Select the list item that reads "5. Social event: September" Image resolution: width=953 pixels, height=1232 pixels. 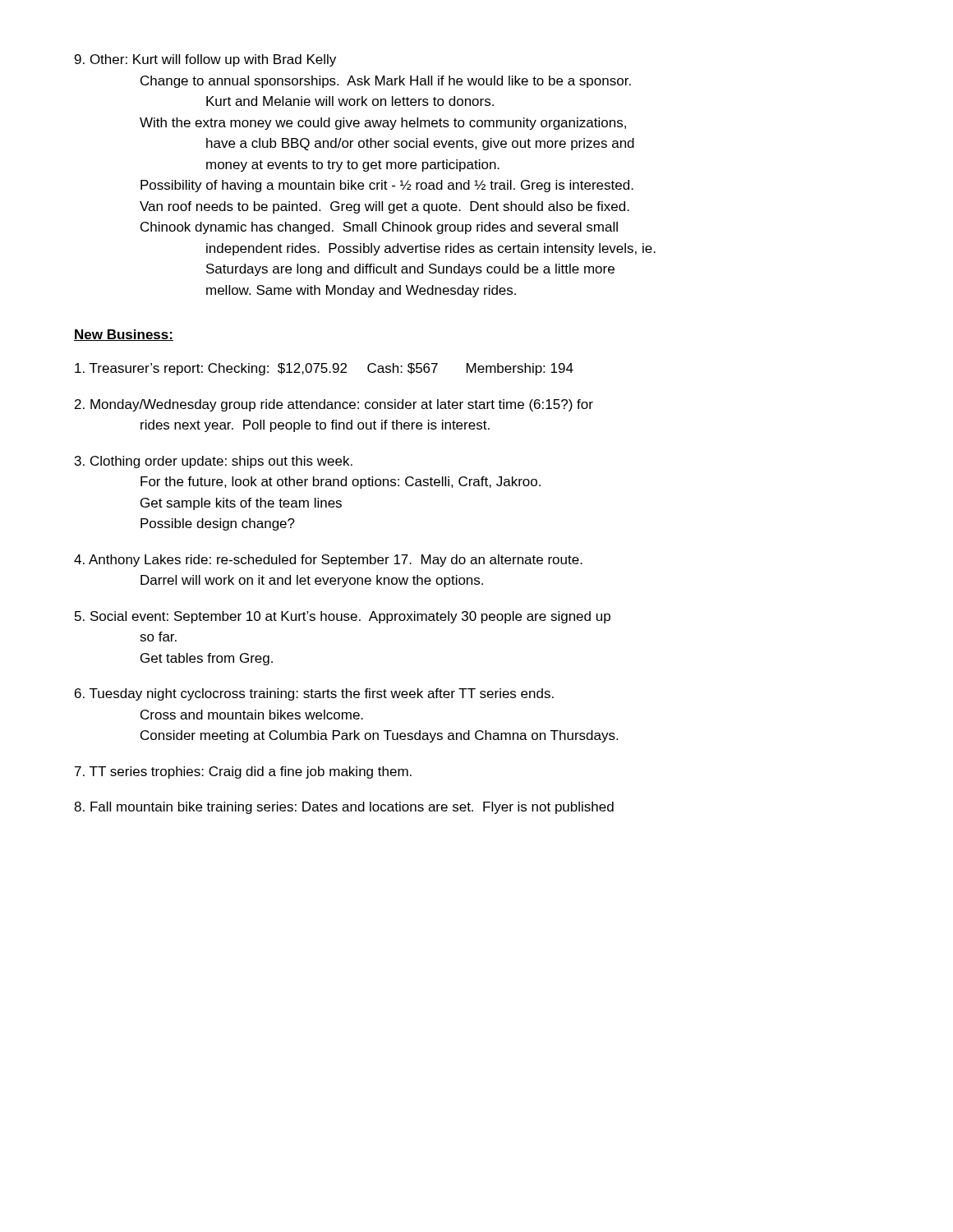pyautogui.click(x=343, y=617)
